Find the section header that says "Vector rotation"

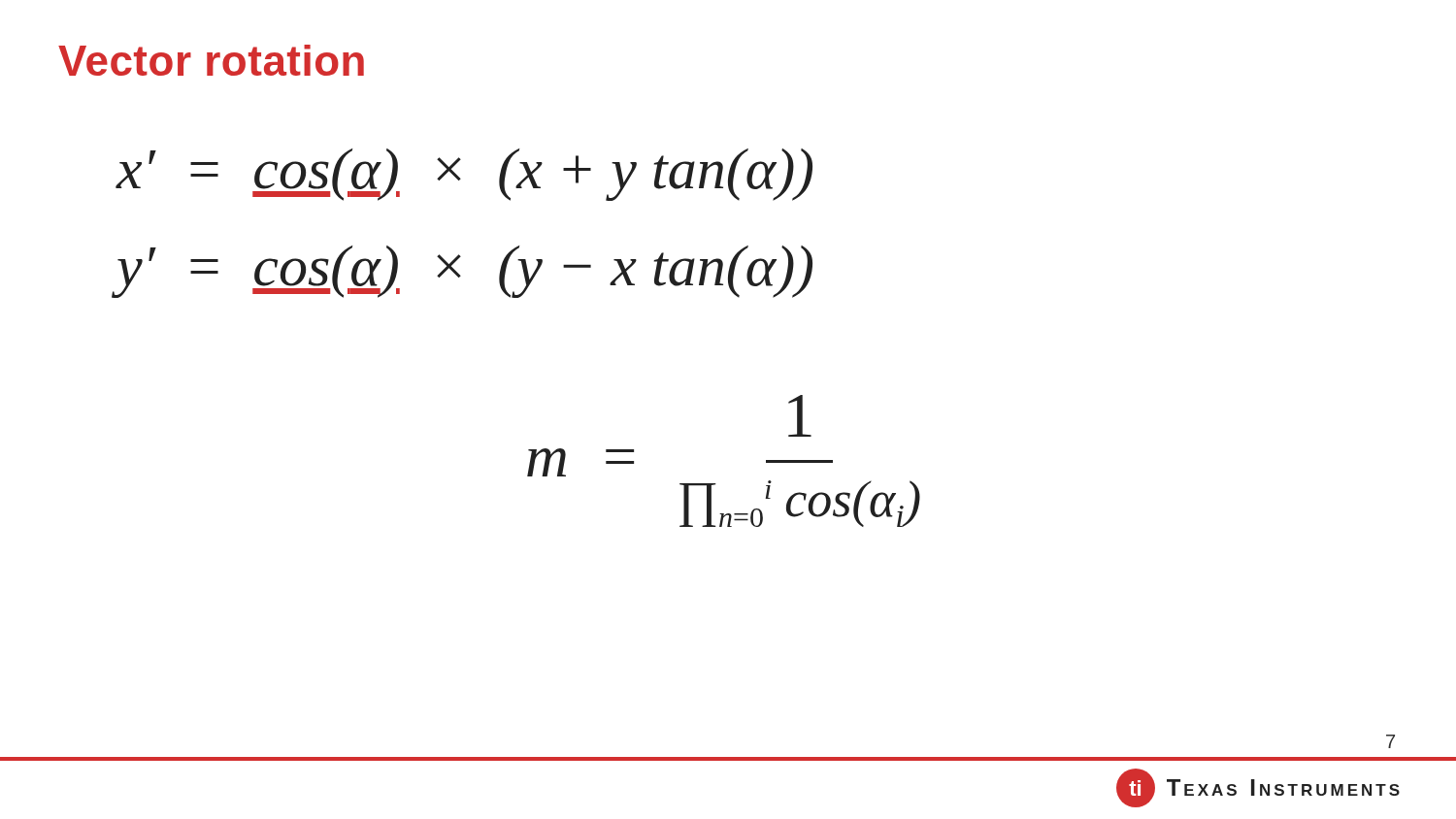(213, 61)
